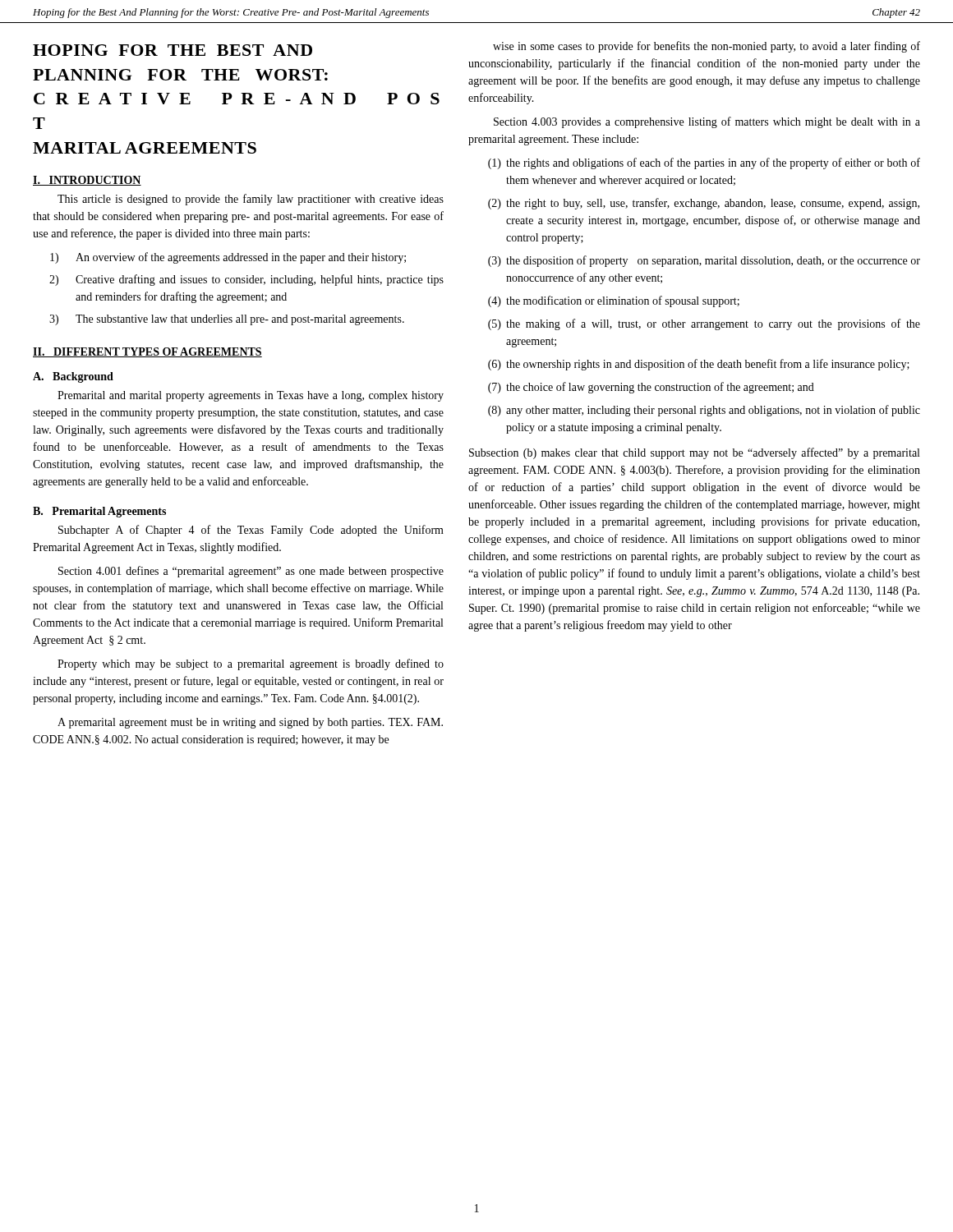Find the block on this page that starts "Premarital and marital property agreements"
This screenshot has width=953, height=1232.
coord(238,439)
